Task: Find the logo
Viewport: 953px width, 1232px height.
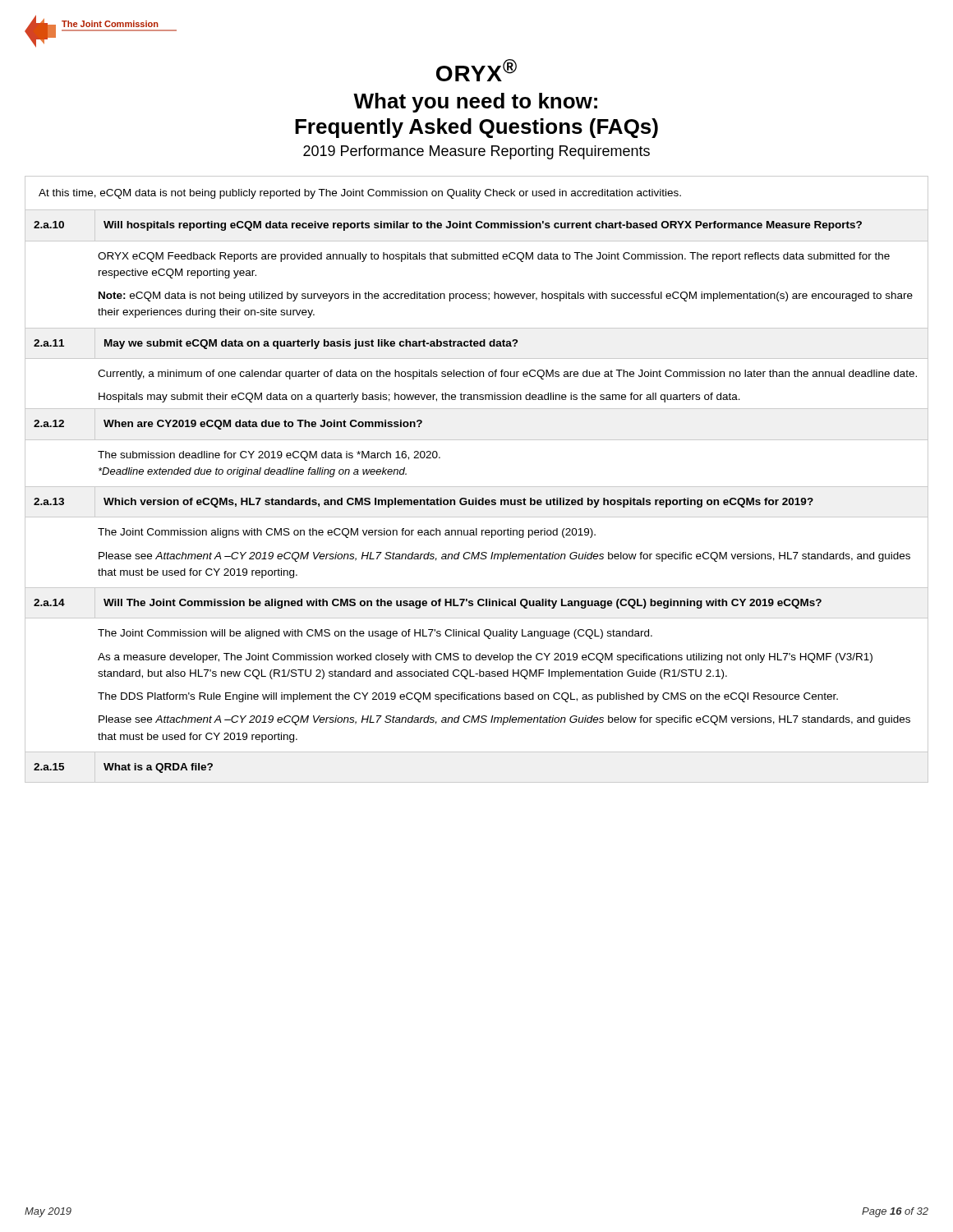Action: click(x=103, y=32)
